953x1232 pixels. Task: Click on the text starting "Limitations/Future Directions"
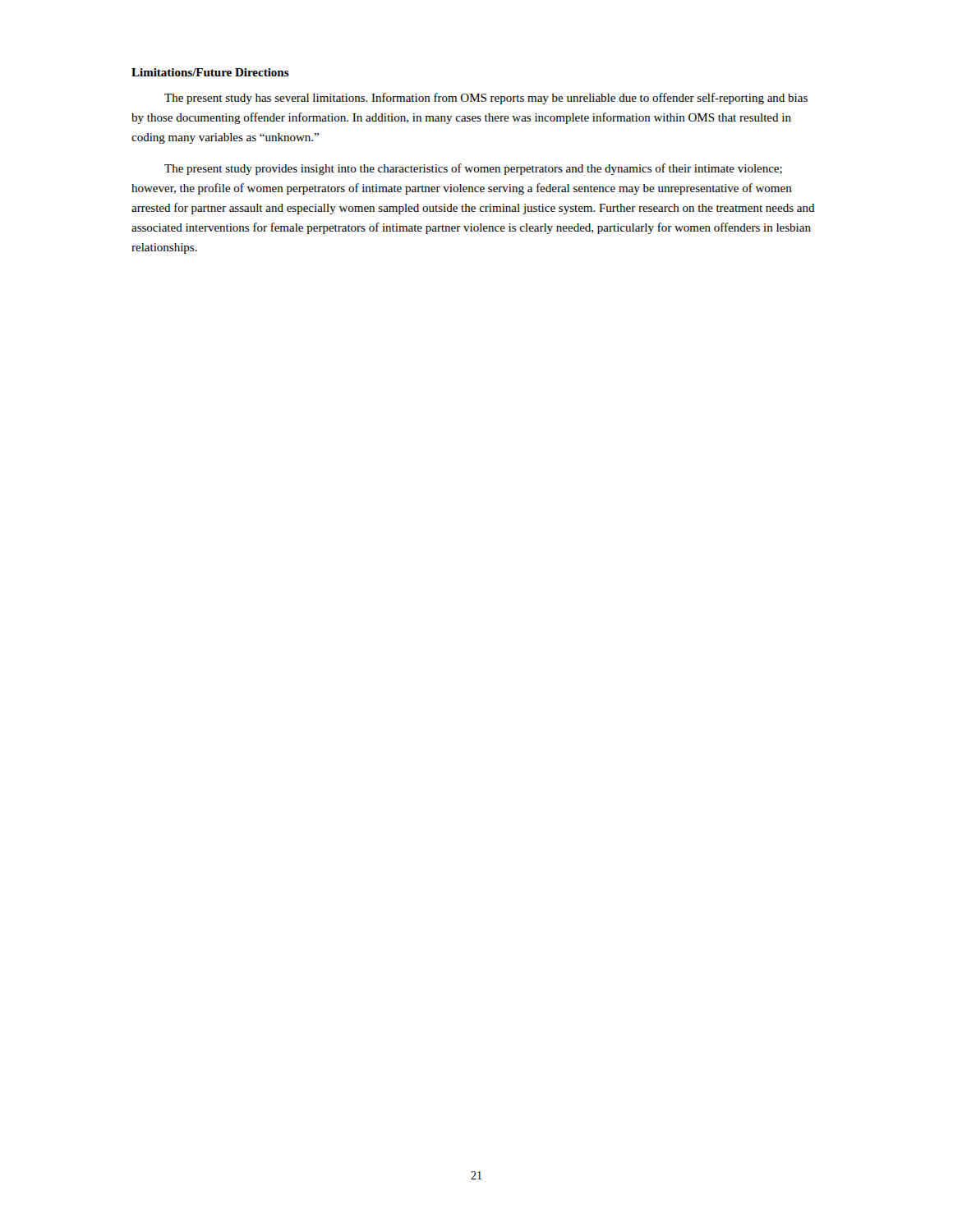(210, 73)
